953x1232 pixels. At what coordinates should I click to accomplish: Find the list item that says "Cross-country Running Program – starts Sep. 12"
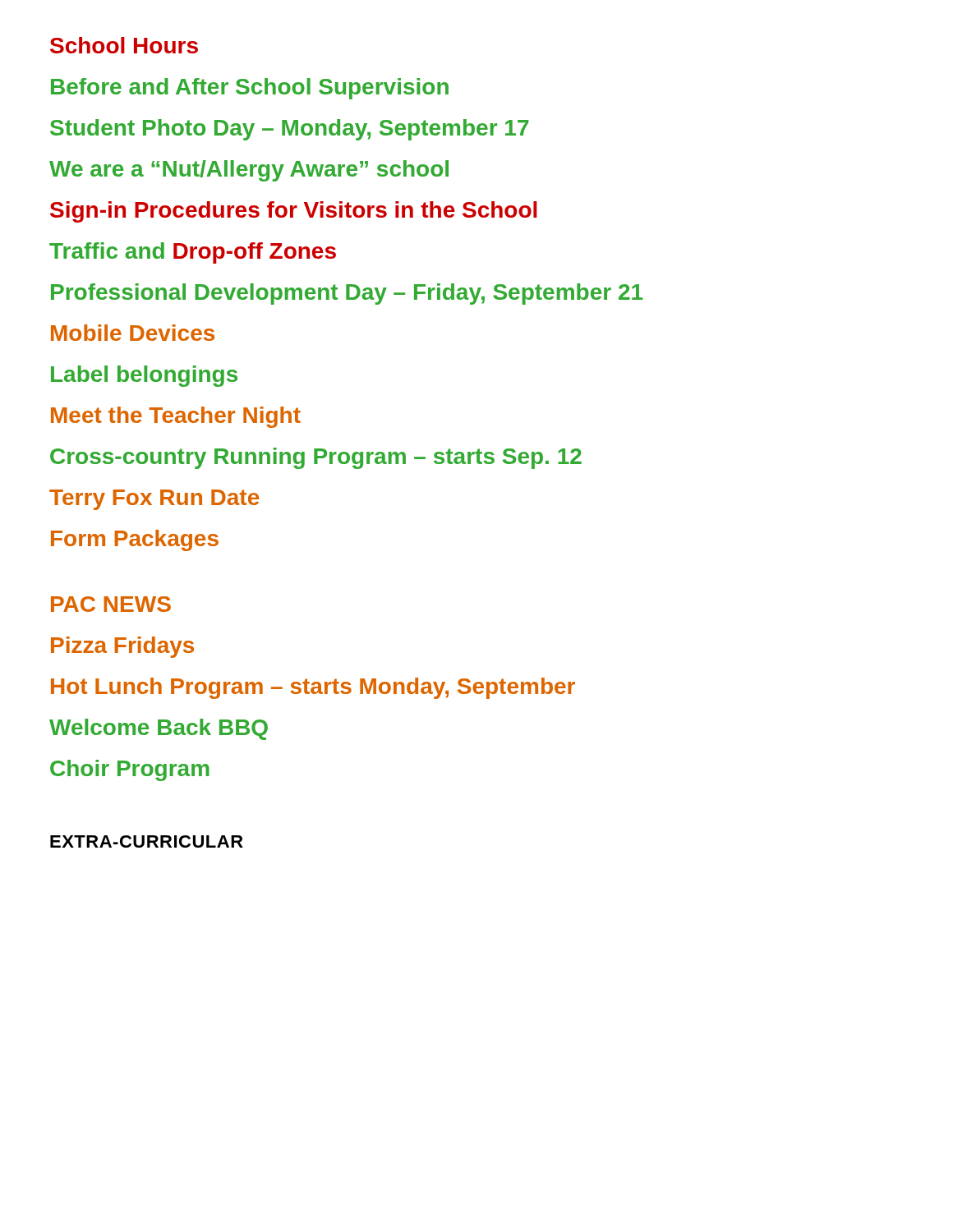point(316,456)
